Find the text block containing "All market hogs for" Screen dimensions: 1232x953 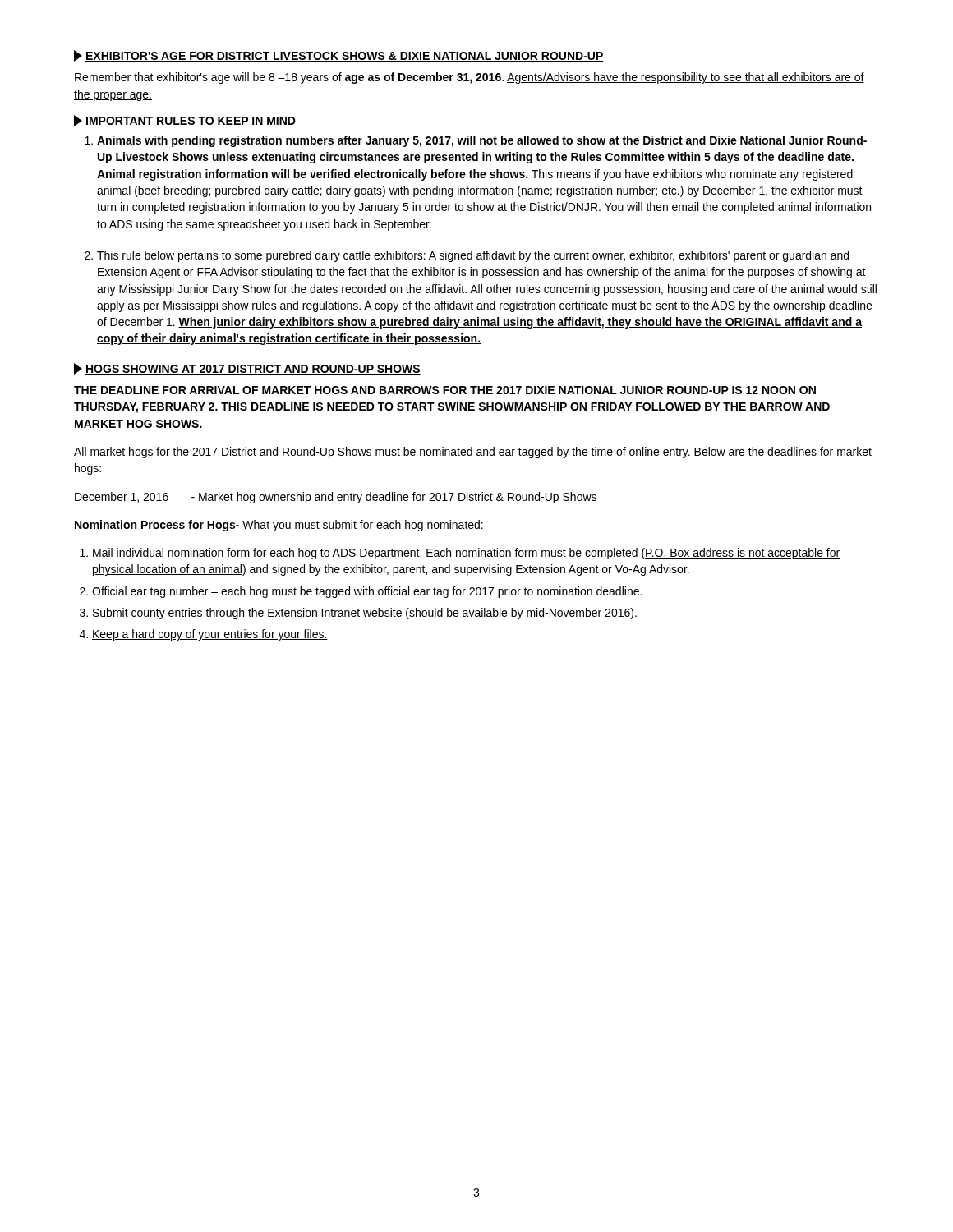click(473, 460)
